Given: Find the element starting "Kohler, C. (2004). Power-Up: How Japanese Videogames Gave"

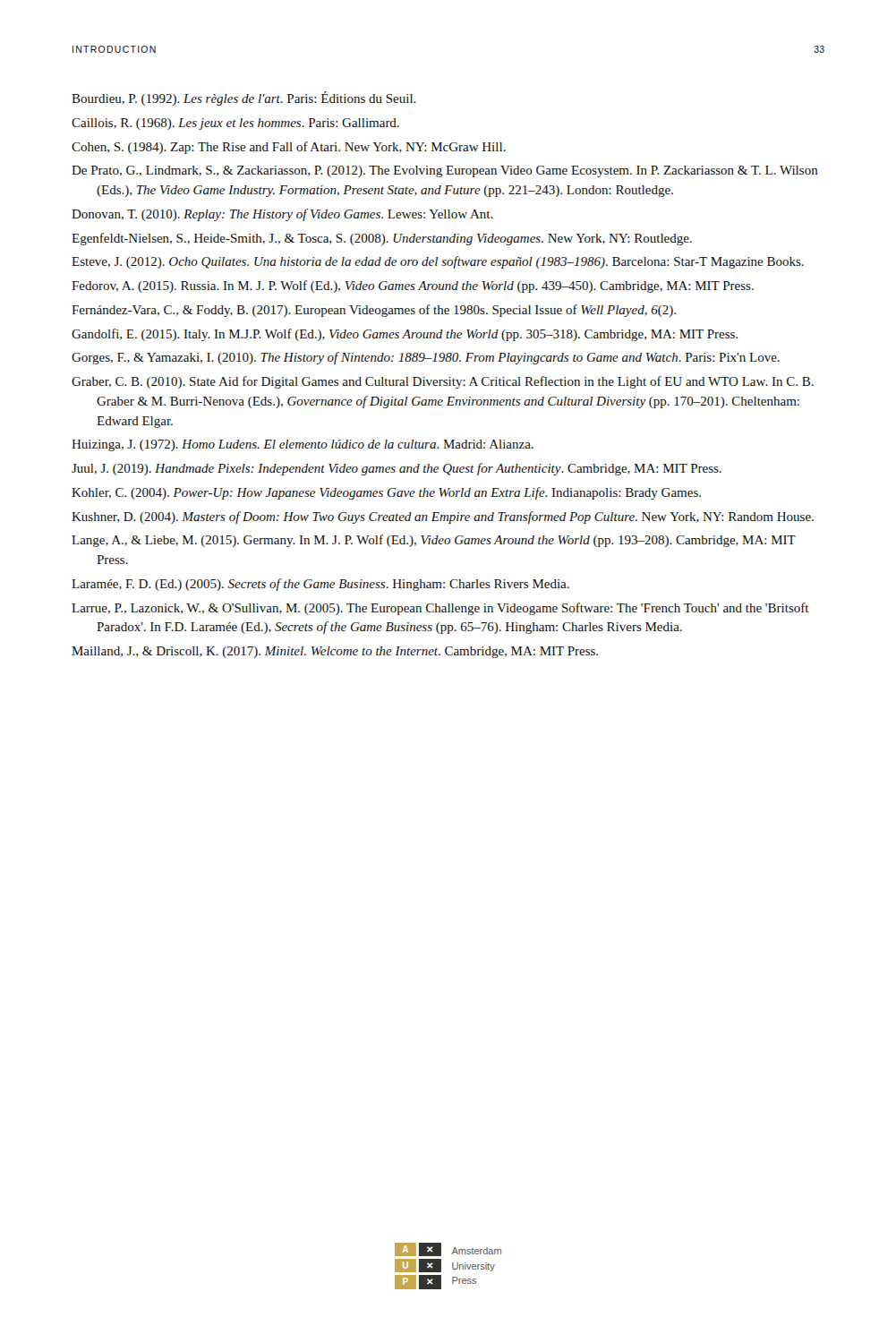Looking at the screenshot, I should point(387,492).
